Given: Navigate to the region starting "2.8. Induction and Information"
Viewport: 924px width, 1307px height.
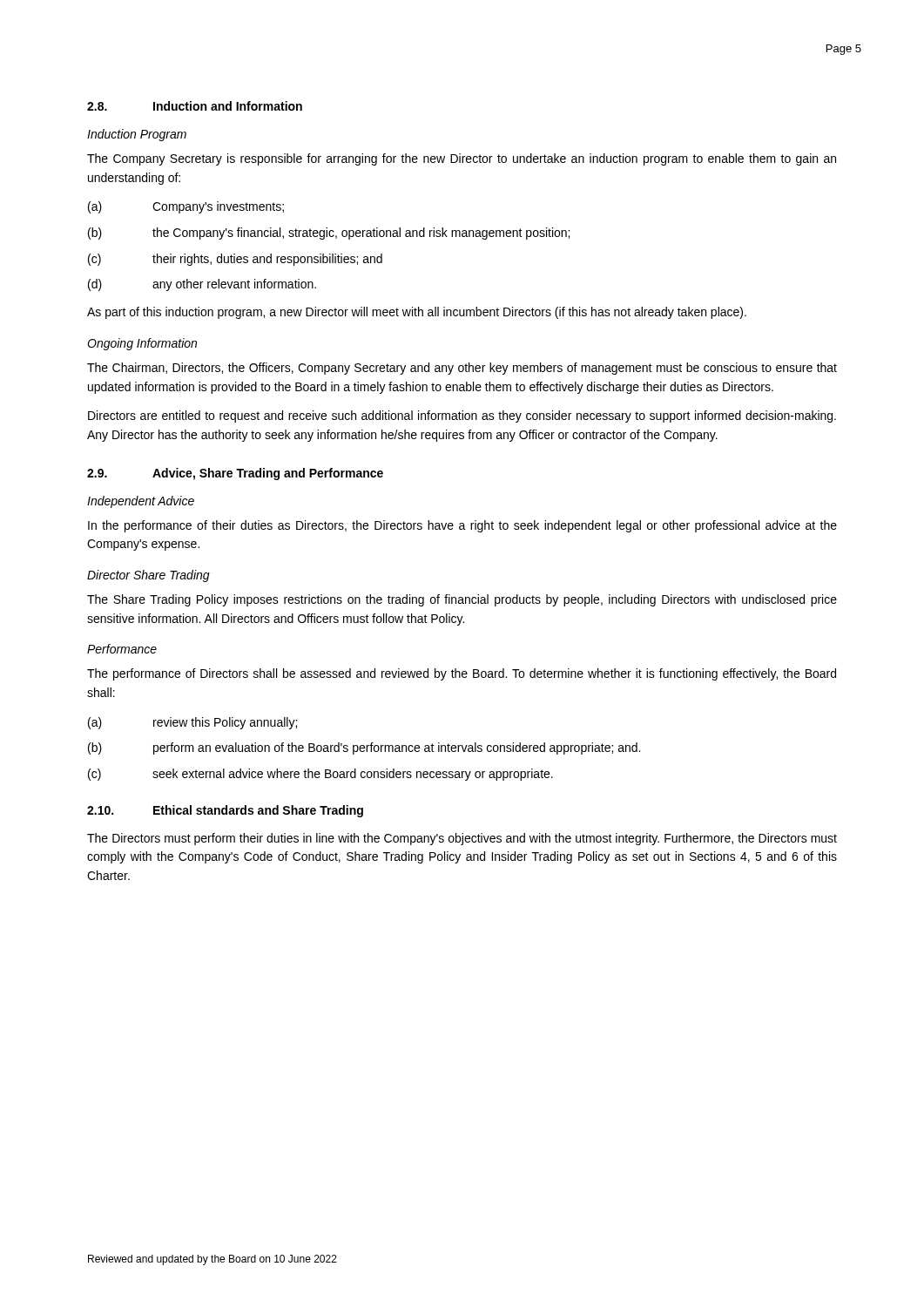Looking at the screenshot, I should [195, 106].
